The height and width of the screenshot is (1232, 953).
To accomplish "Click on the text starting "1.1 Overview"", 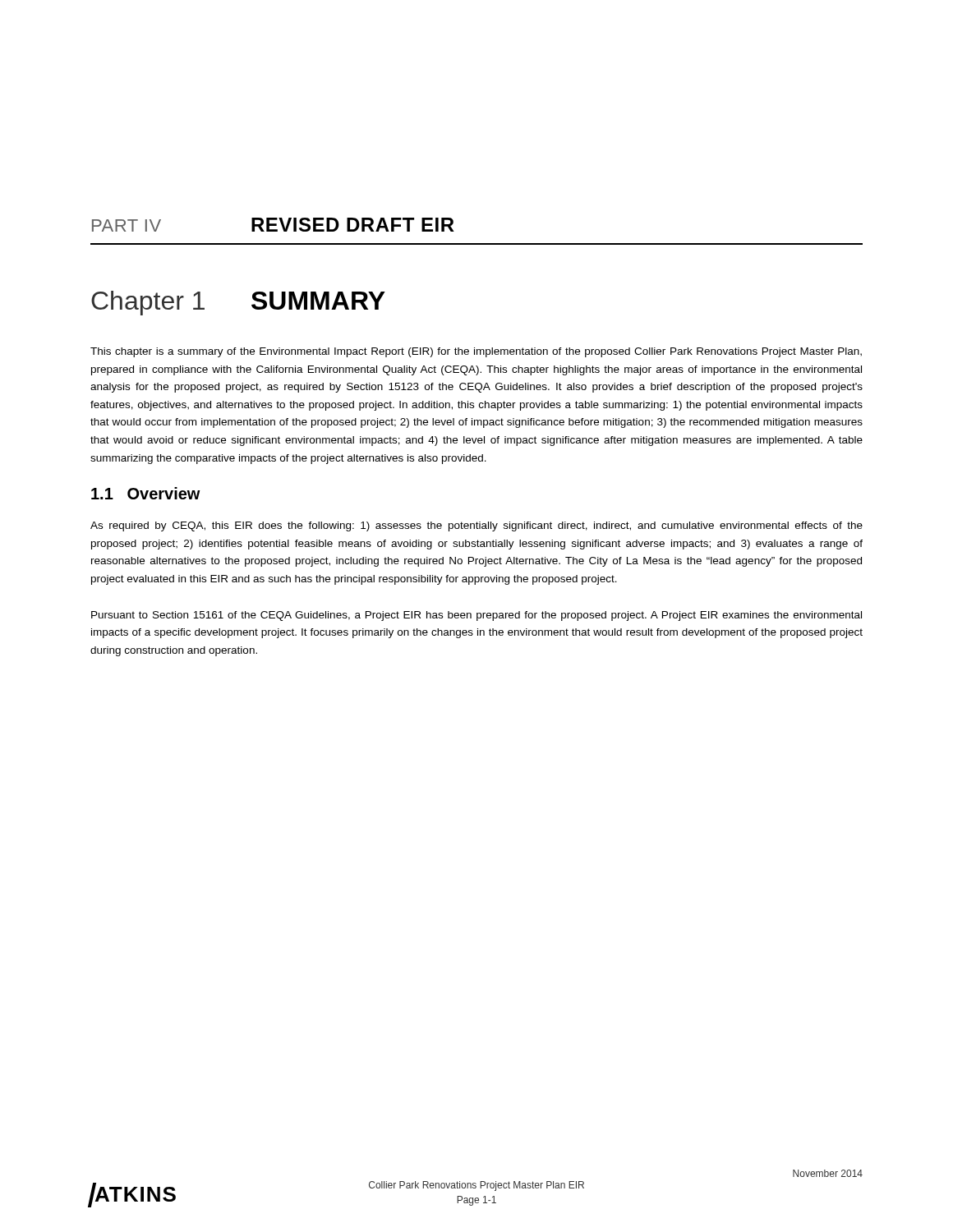I will tap(145, 494).
